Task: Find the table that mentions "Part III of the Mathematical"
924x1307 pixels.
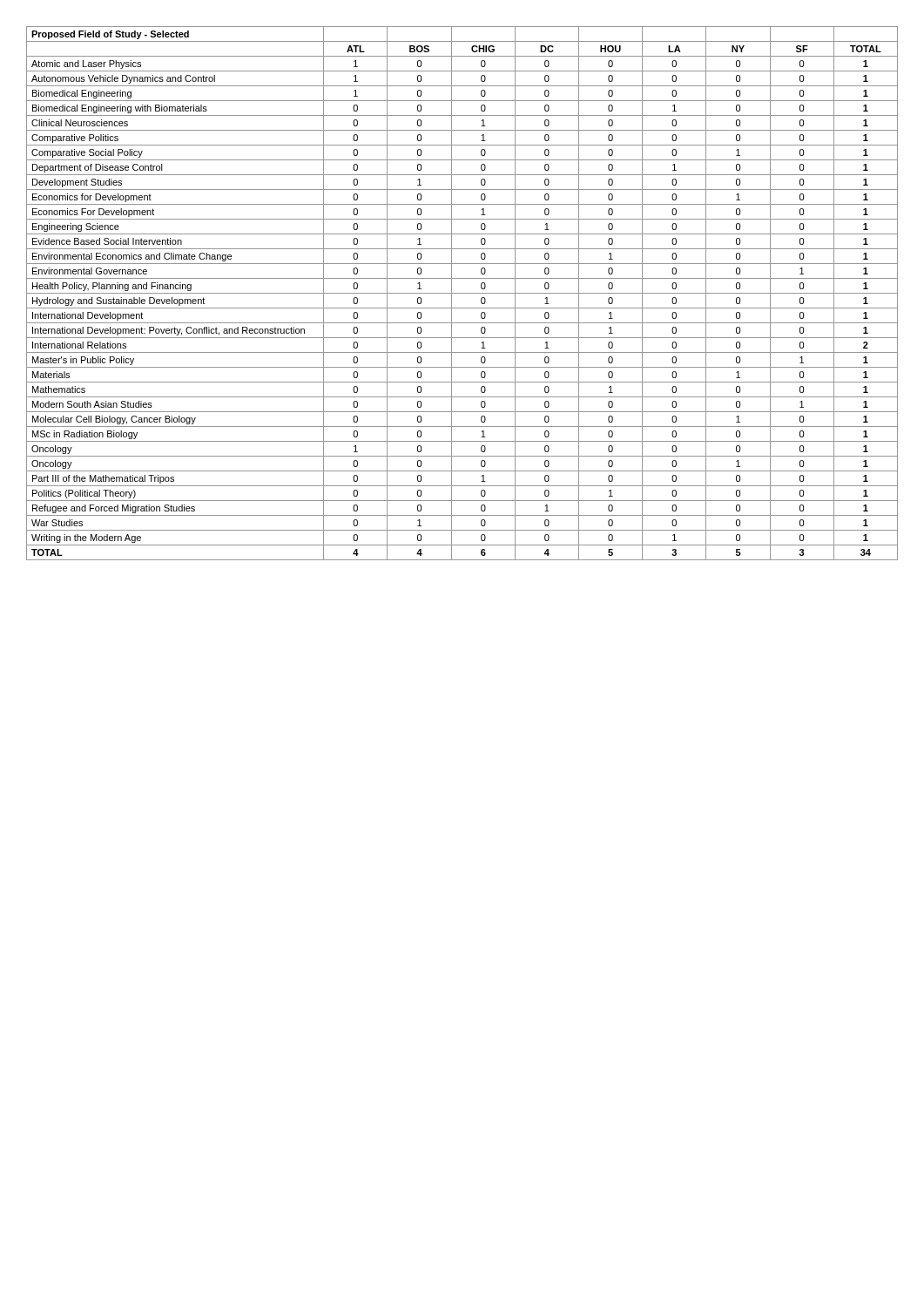Action: tap(462, 293)
